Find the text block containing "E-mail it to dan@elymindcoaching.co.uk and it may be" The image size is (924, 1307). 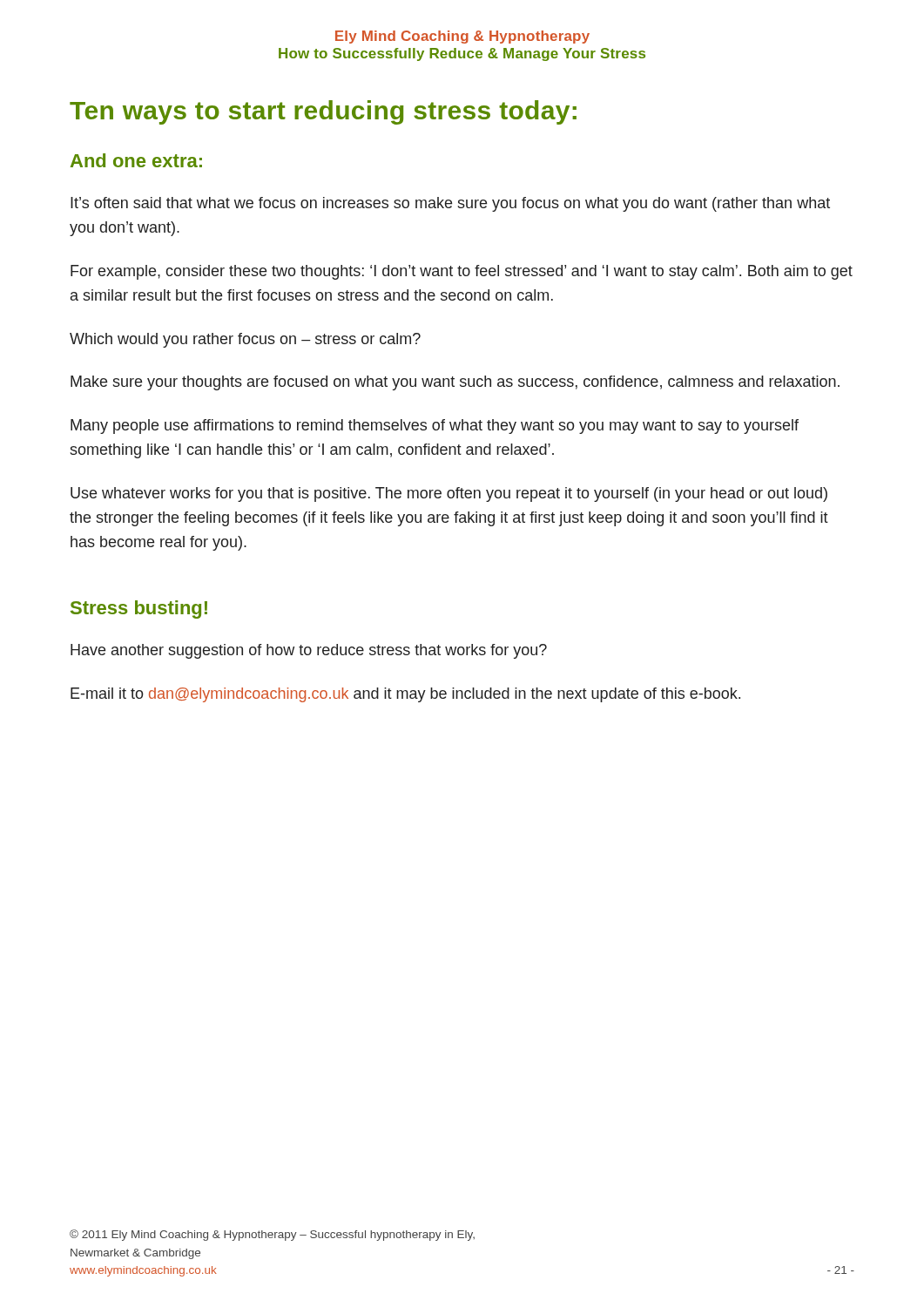tap(406, 693)
